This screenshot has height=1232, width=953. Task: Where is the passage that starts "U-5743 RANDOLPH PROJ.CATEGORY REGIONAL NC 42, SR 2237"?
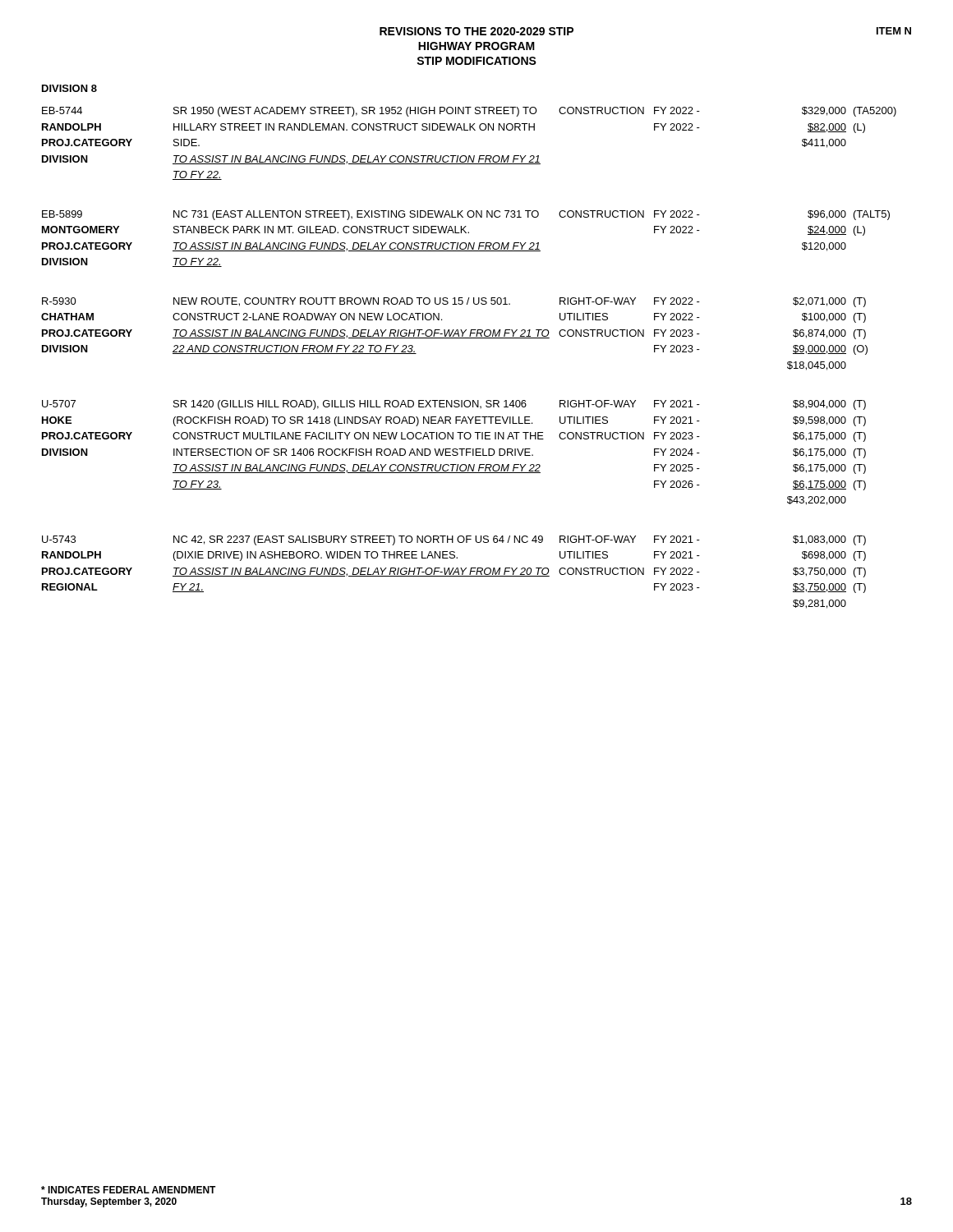click(x=476, y=571)
